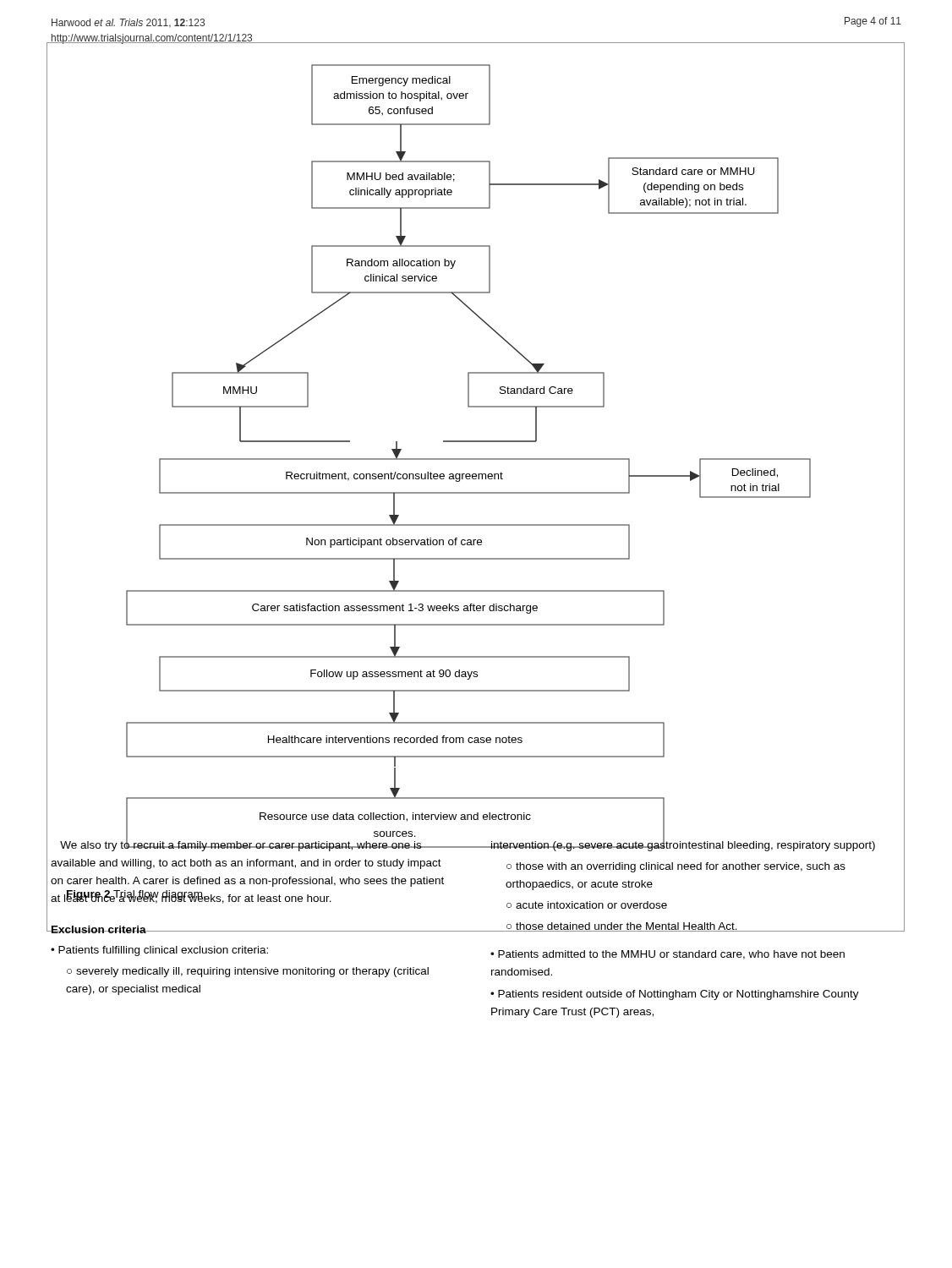Where is the passage that starts "intervention (e.g. severe acute gastrointestinal bleeding, respiratory"?
The width and height of the screenshot is (952, 1268).
683,845
